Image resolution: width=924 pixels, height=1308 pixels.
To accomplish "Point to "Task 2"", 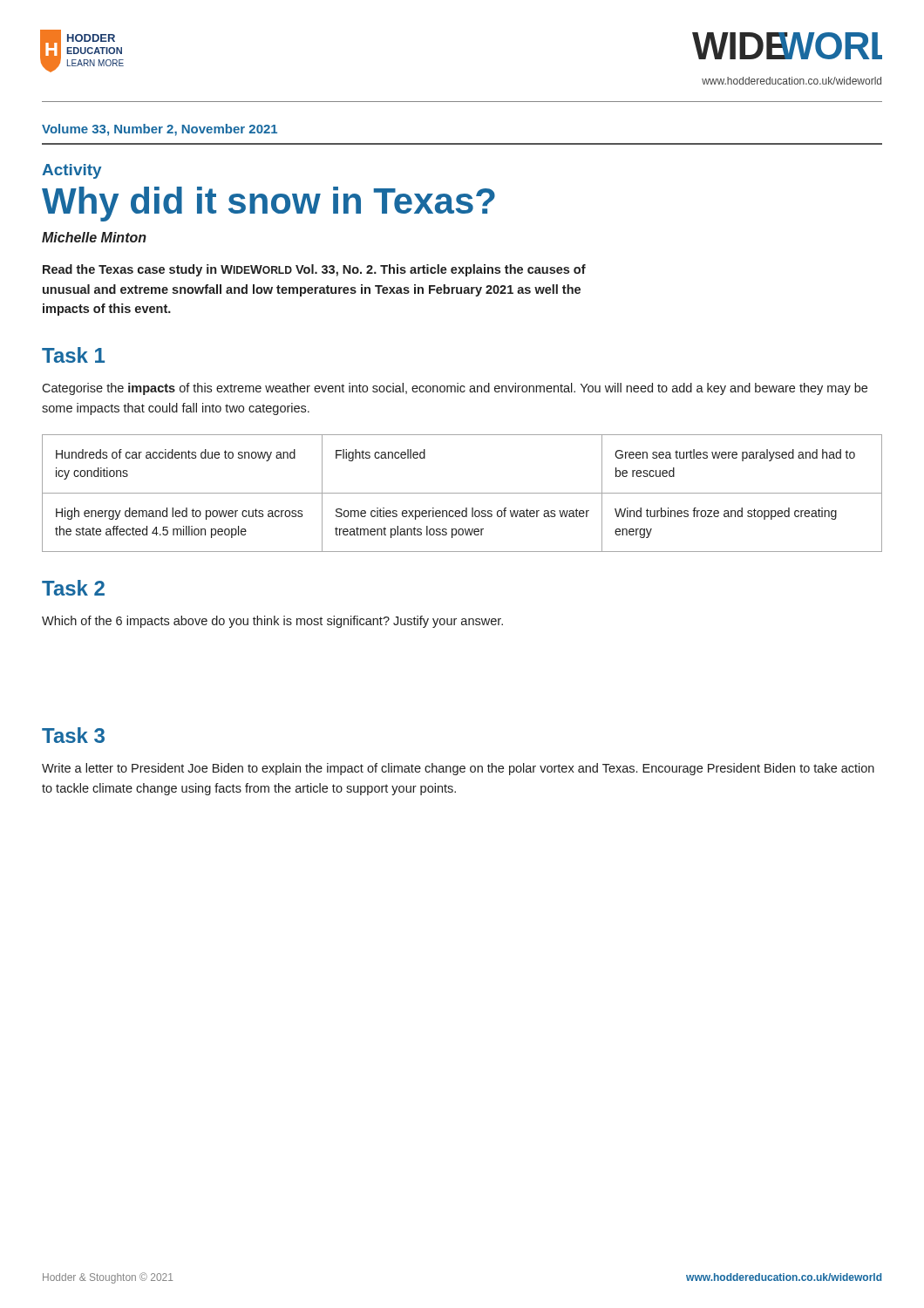I will (74, 588).
